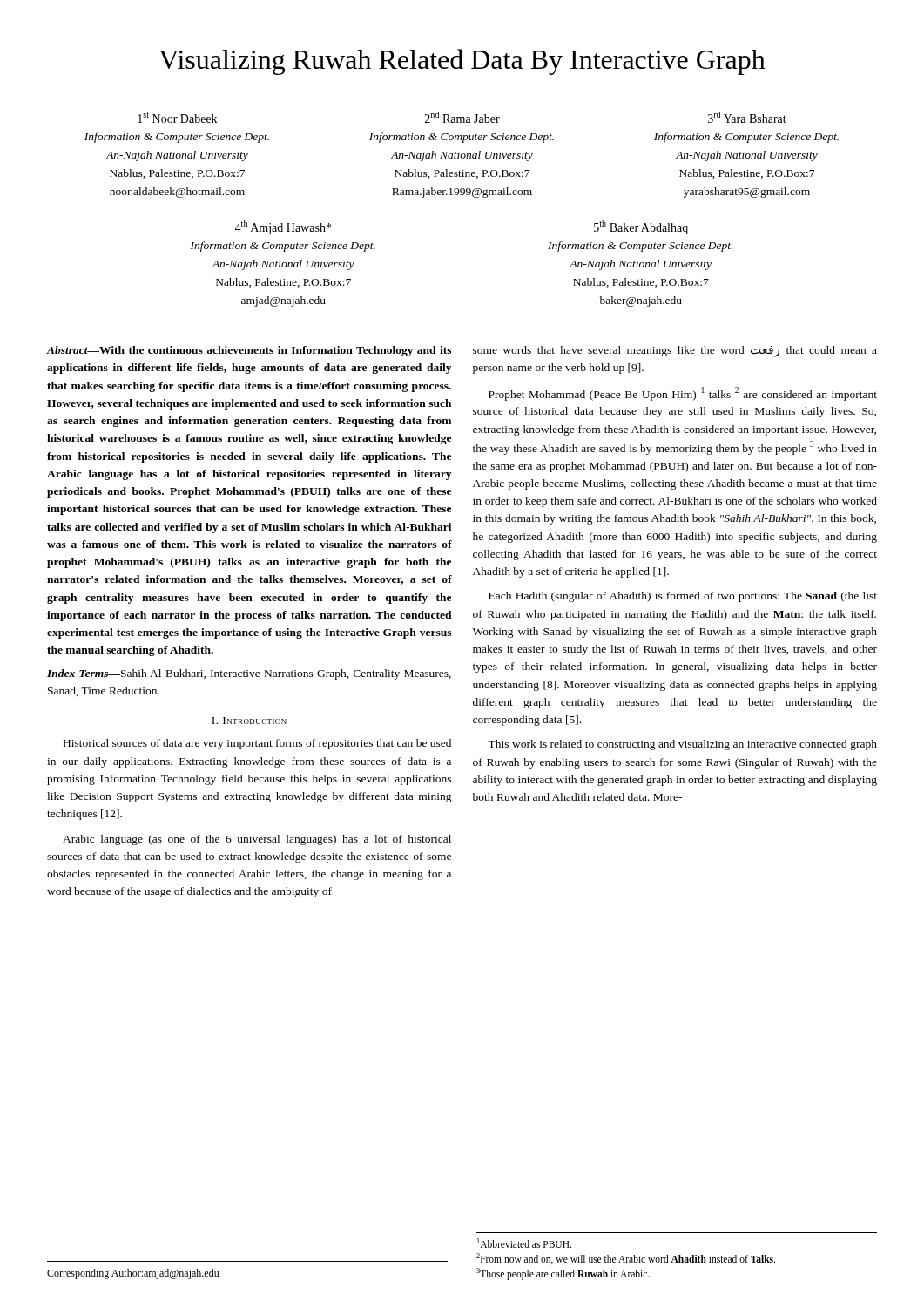Find the text block starting "4th Amjad Hawash* Information &"
The height and width of the screenshot is (1307, 924).
283,264
